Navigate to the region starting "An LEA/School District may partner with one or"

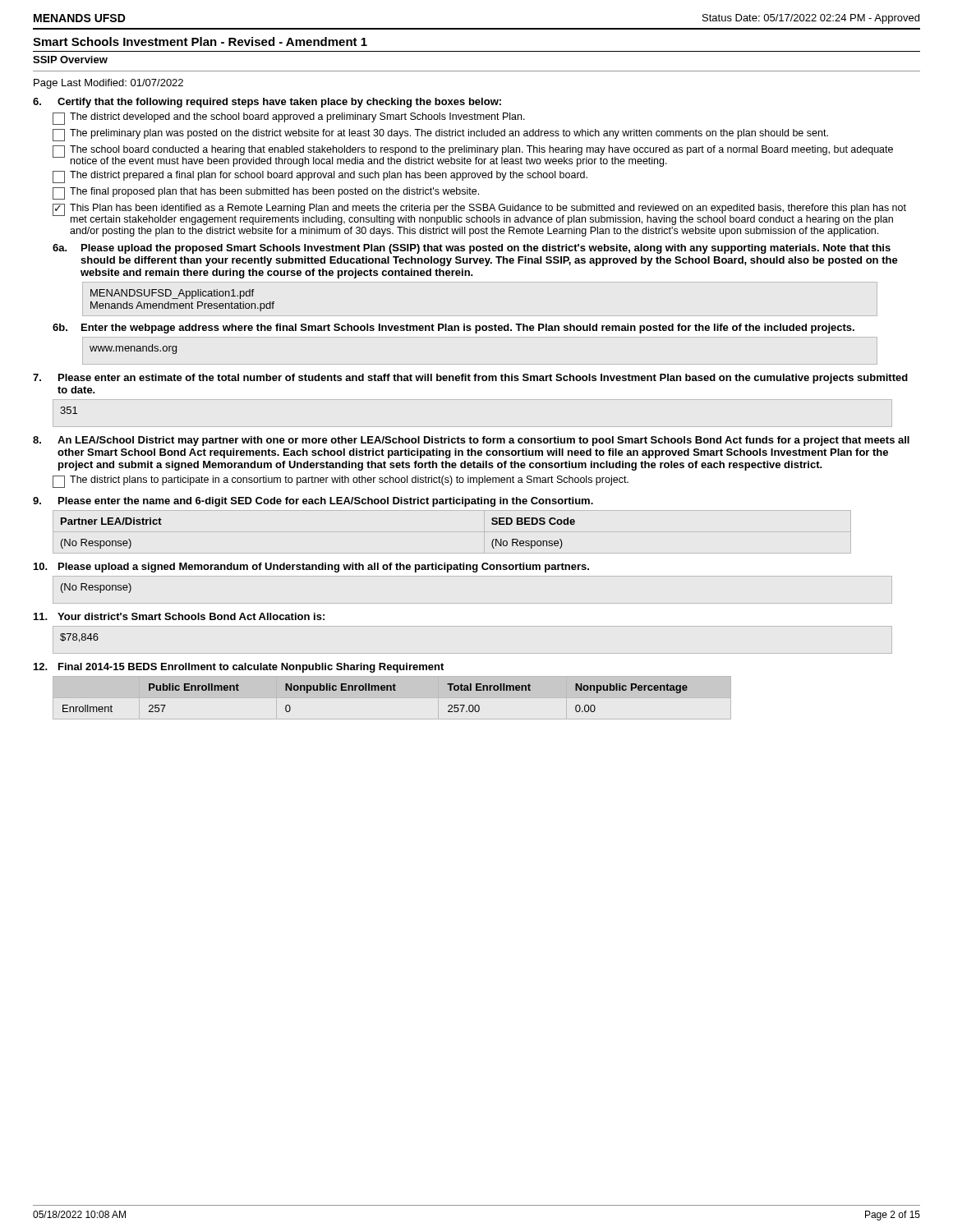pyautogui.click(x=476, y=452)
